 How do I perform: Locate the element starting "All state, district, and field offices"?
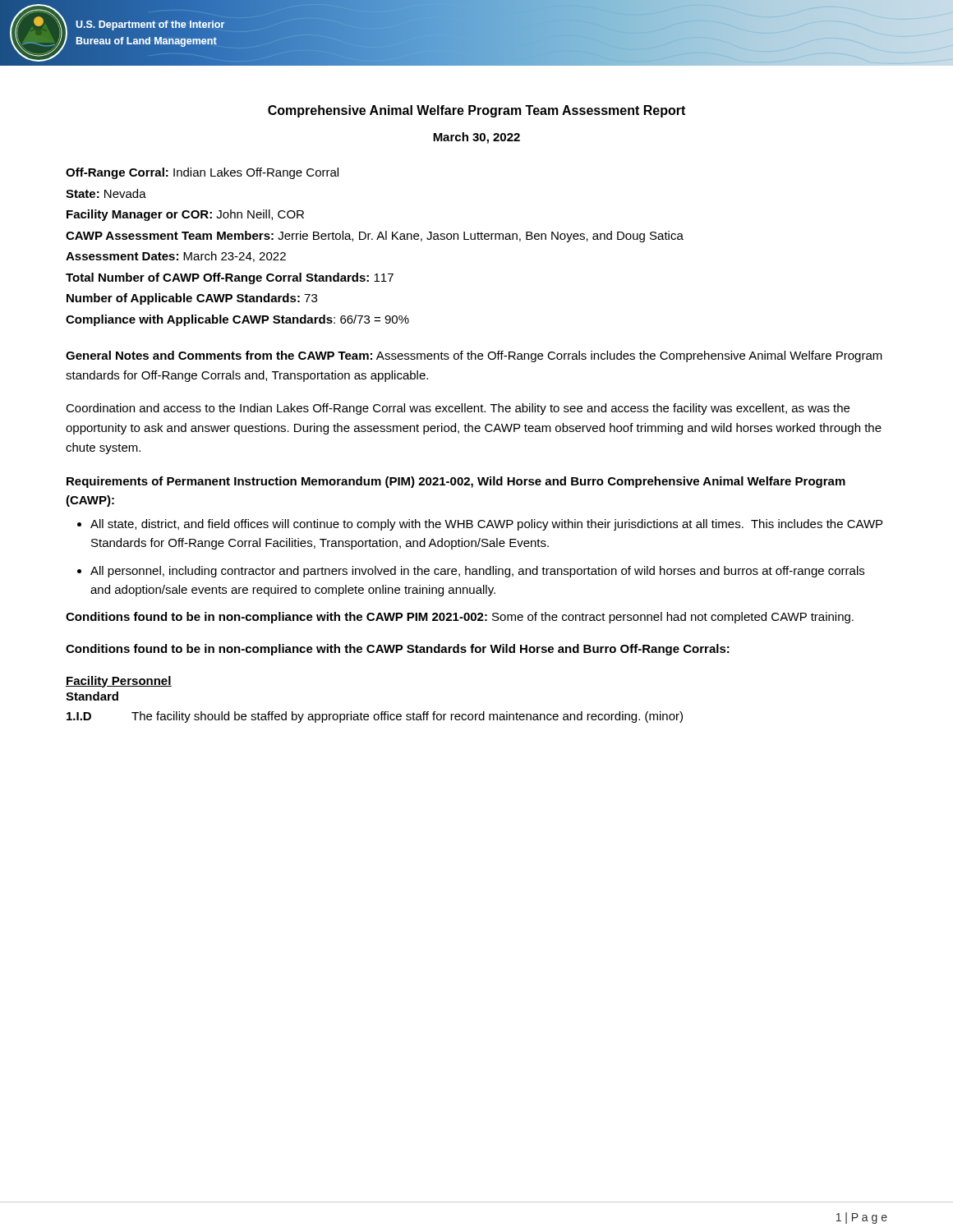(487, 533)
